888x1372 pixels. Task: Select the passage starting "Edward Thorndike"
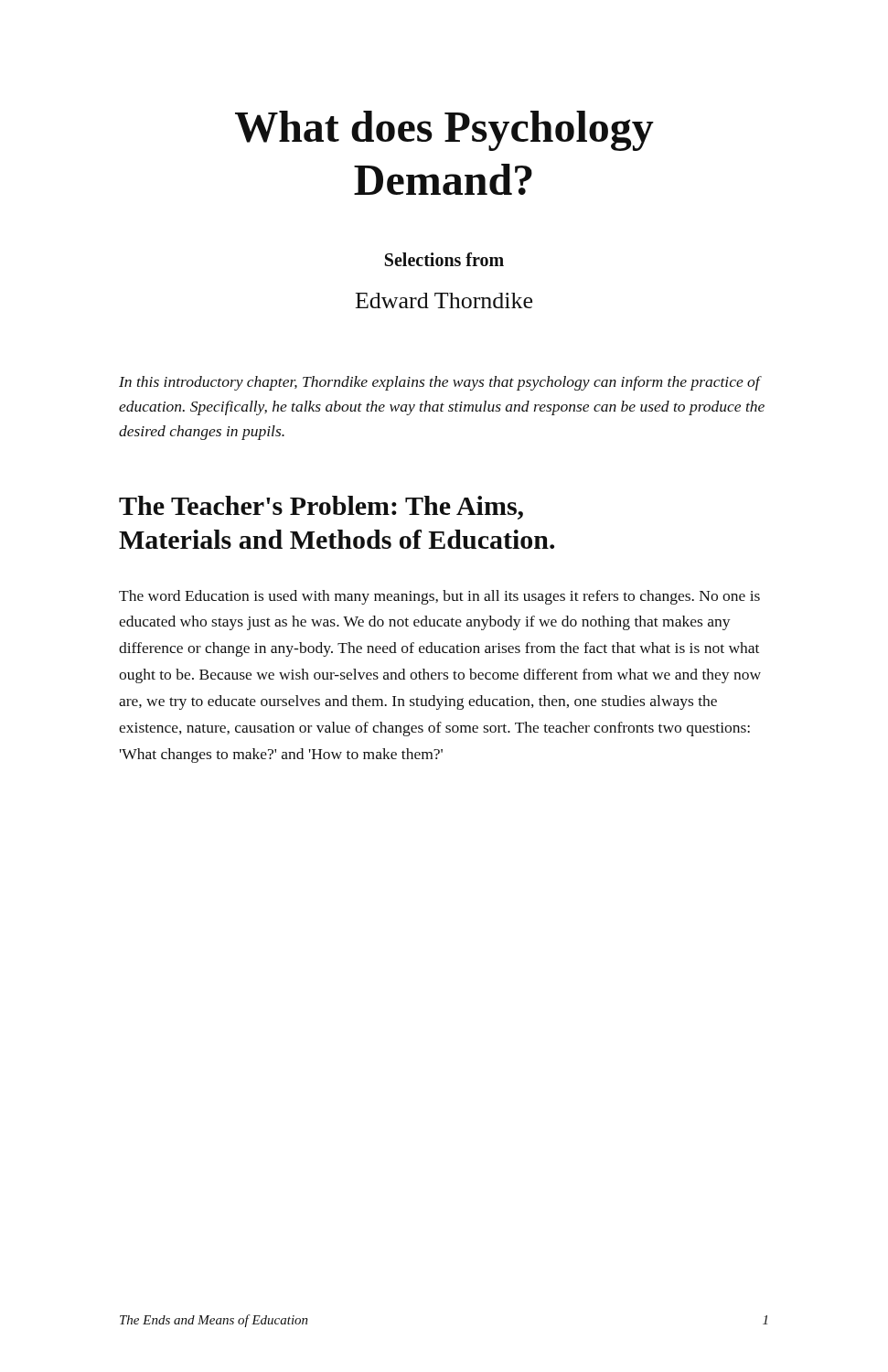tap(444, 301)
